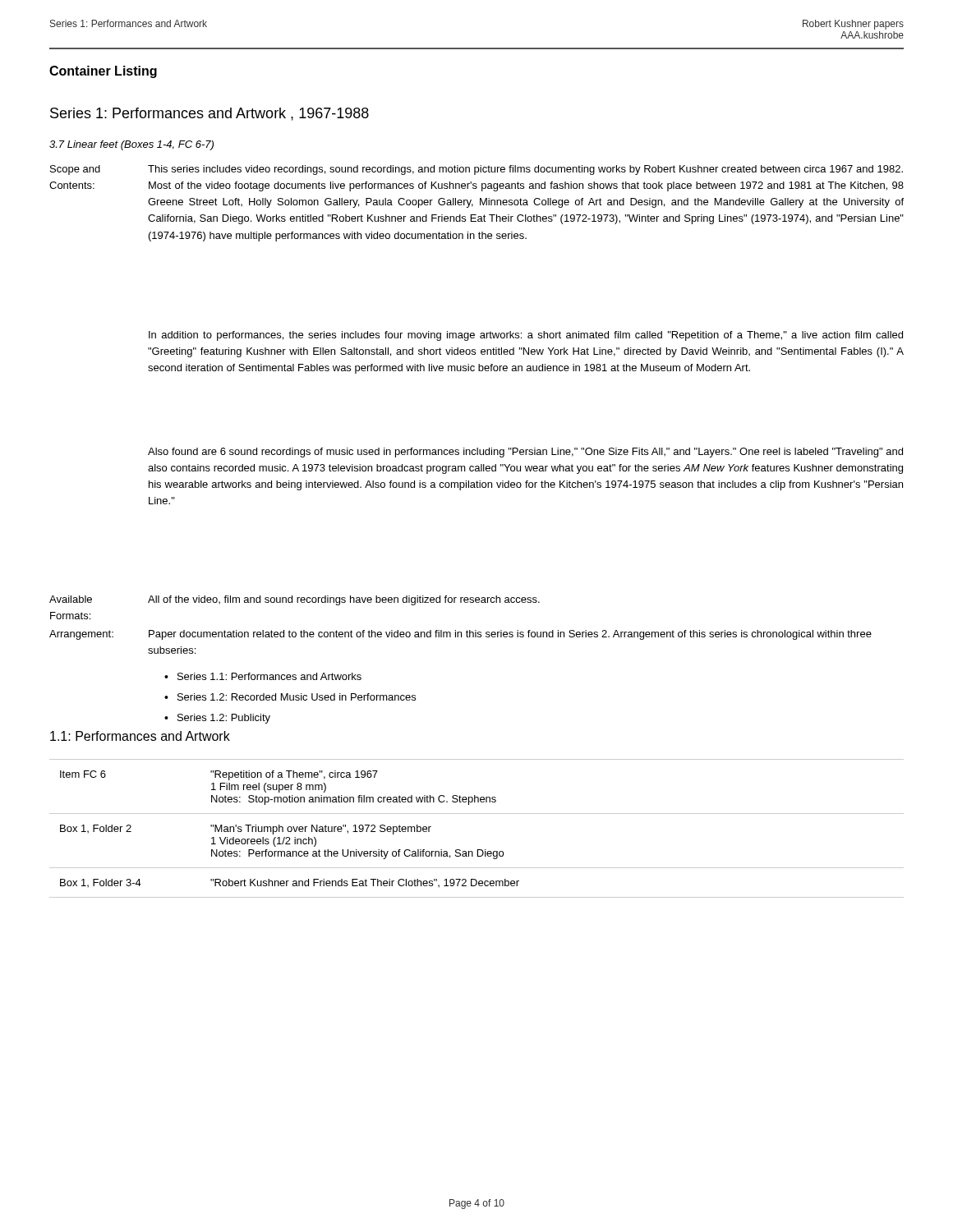This screenshot has width=953, height=1232.
Task: Find the text starting "This series includes video recordings, sound"
Action: click(526, 202)
